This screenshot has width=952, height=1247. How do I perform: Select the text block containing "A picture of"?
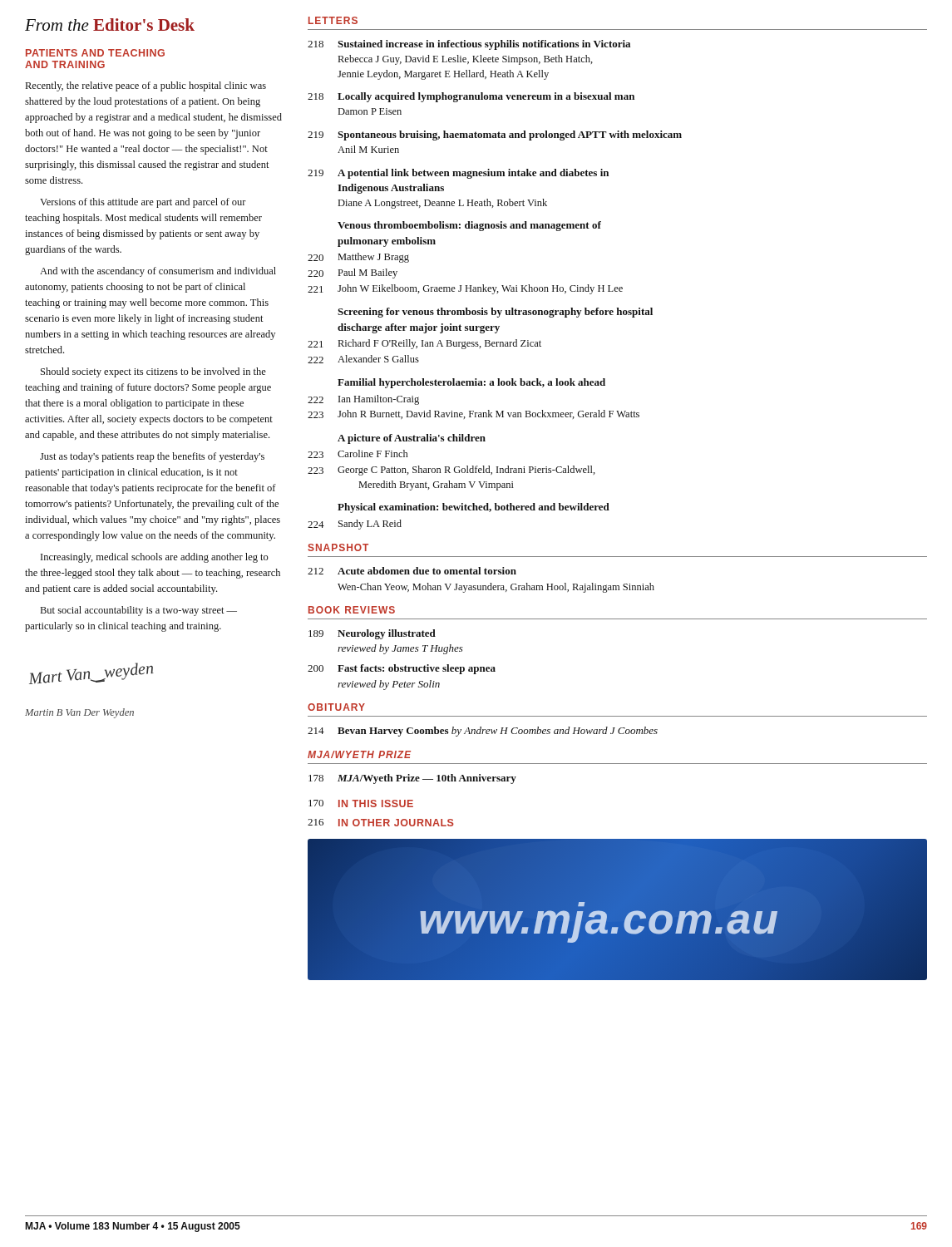(x=412, y=439)
